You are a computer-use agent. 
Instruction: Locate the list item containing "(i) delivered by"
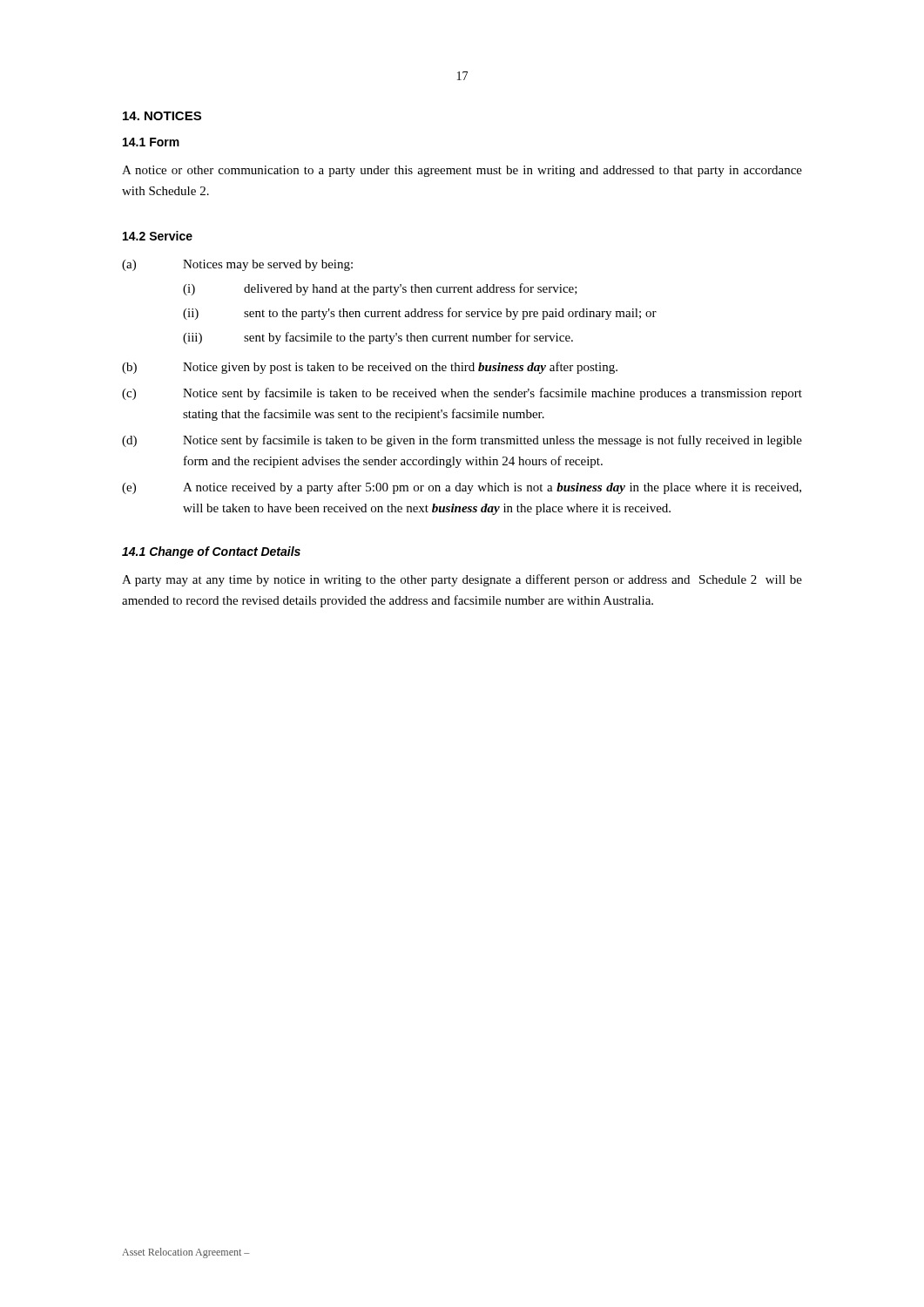click(x=492, y=288)
